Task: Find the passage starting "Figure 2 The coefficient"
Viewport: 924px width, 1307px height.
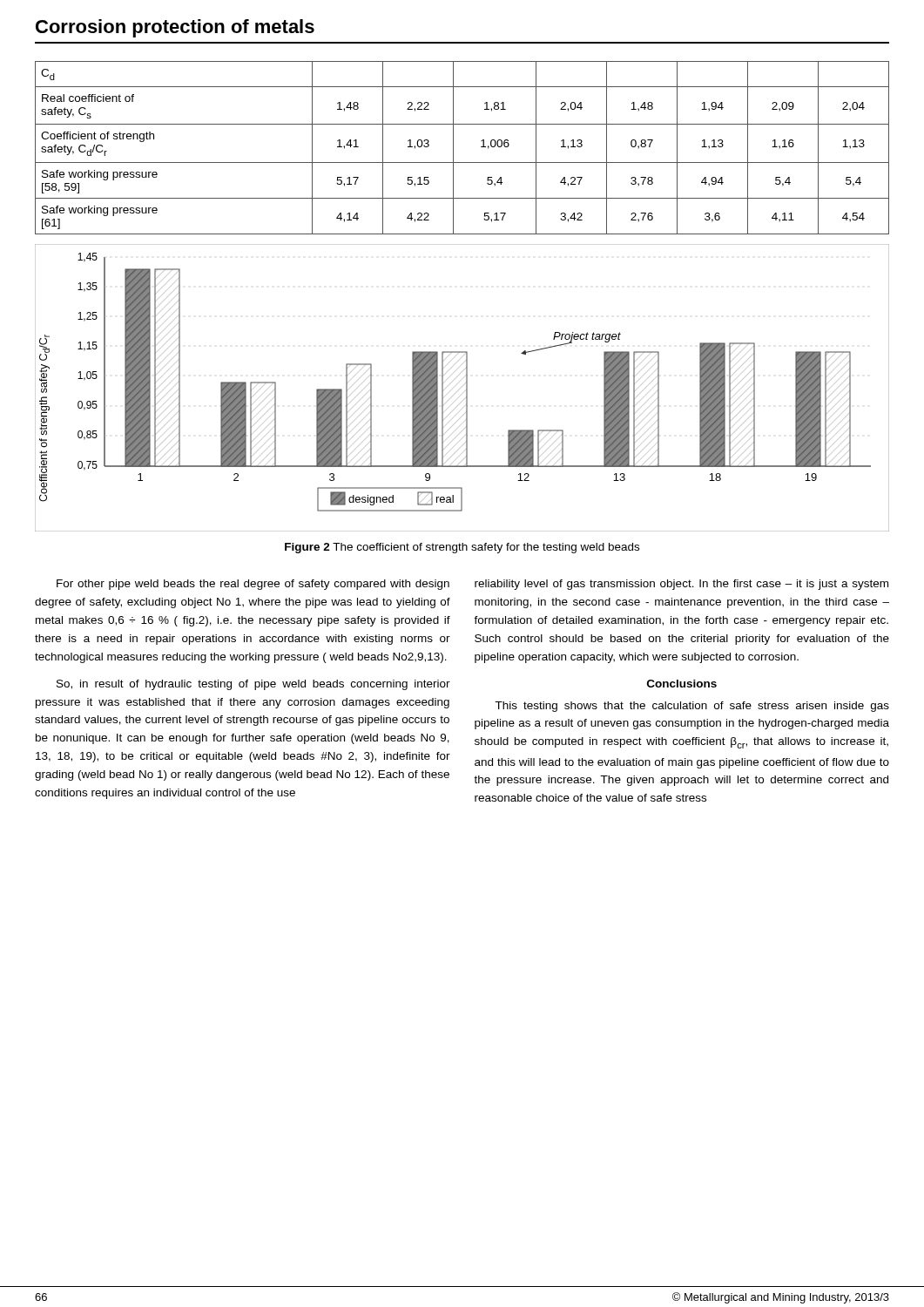Action: click(x=462, y=547)
